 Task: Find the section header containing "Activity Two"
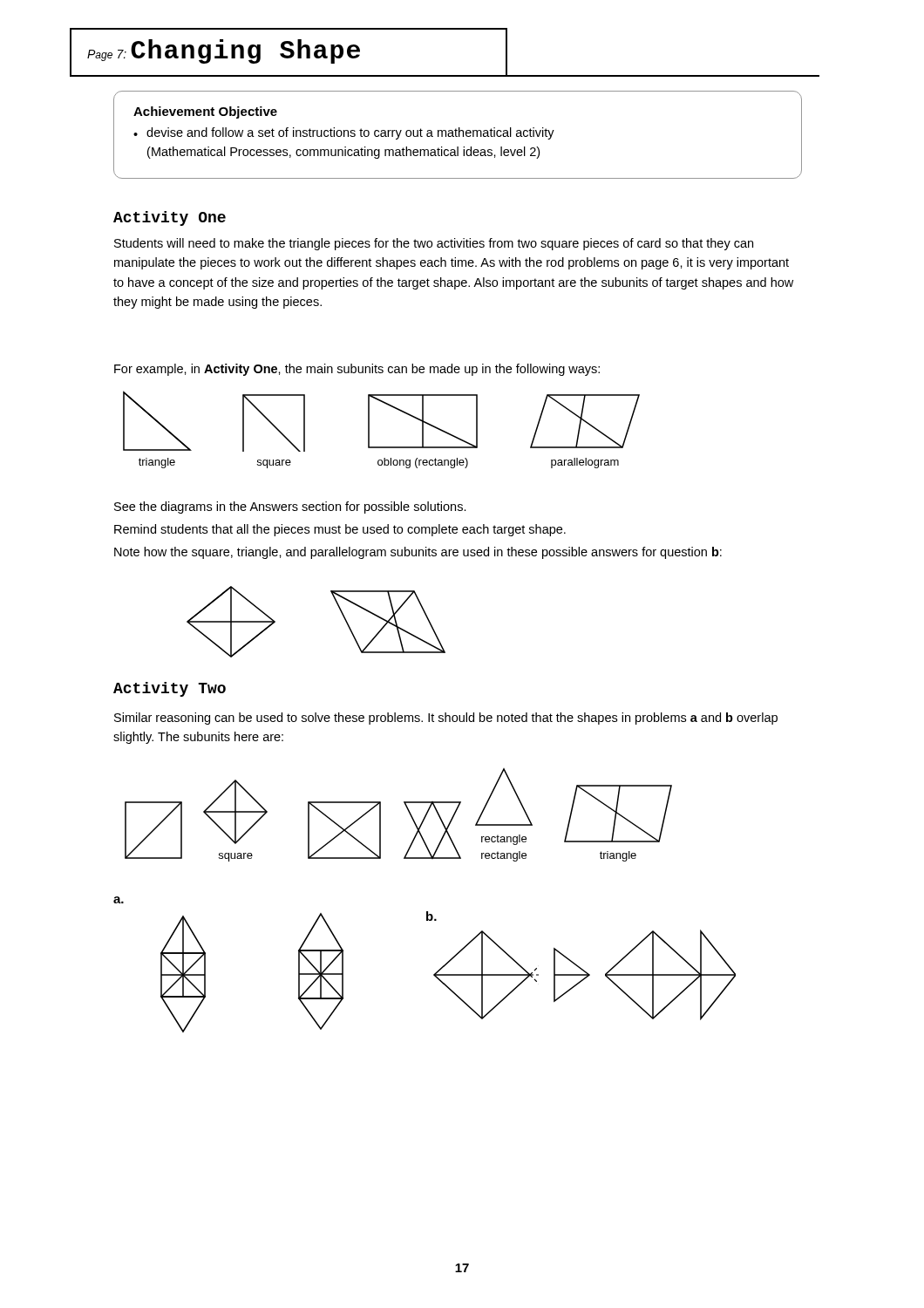(170, 689)
